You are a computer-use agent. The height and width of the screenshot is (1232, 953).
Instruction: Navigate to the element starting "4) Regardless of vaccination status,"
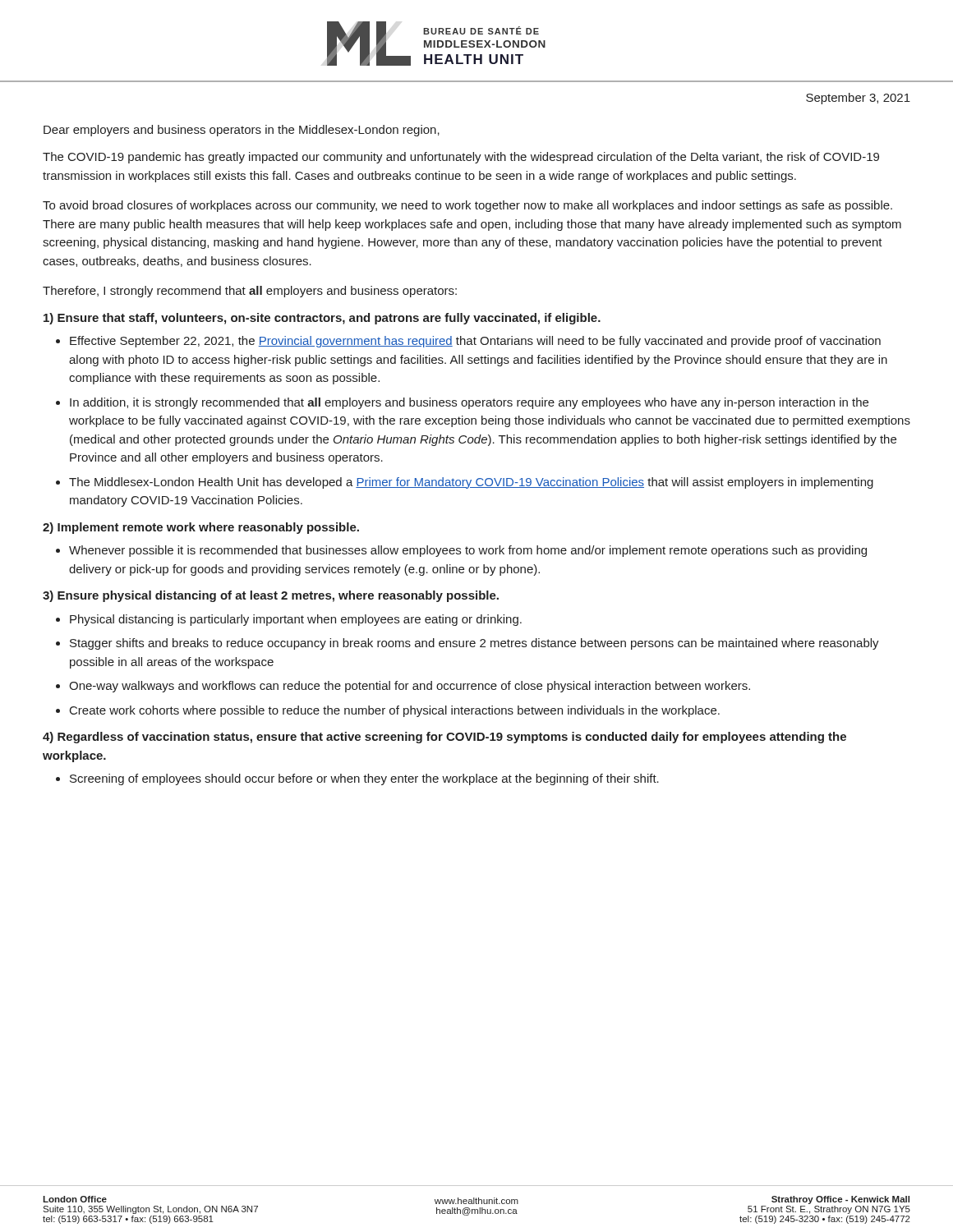point(445,746)
